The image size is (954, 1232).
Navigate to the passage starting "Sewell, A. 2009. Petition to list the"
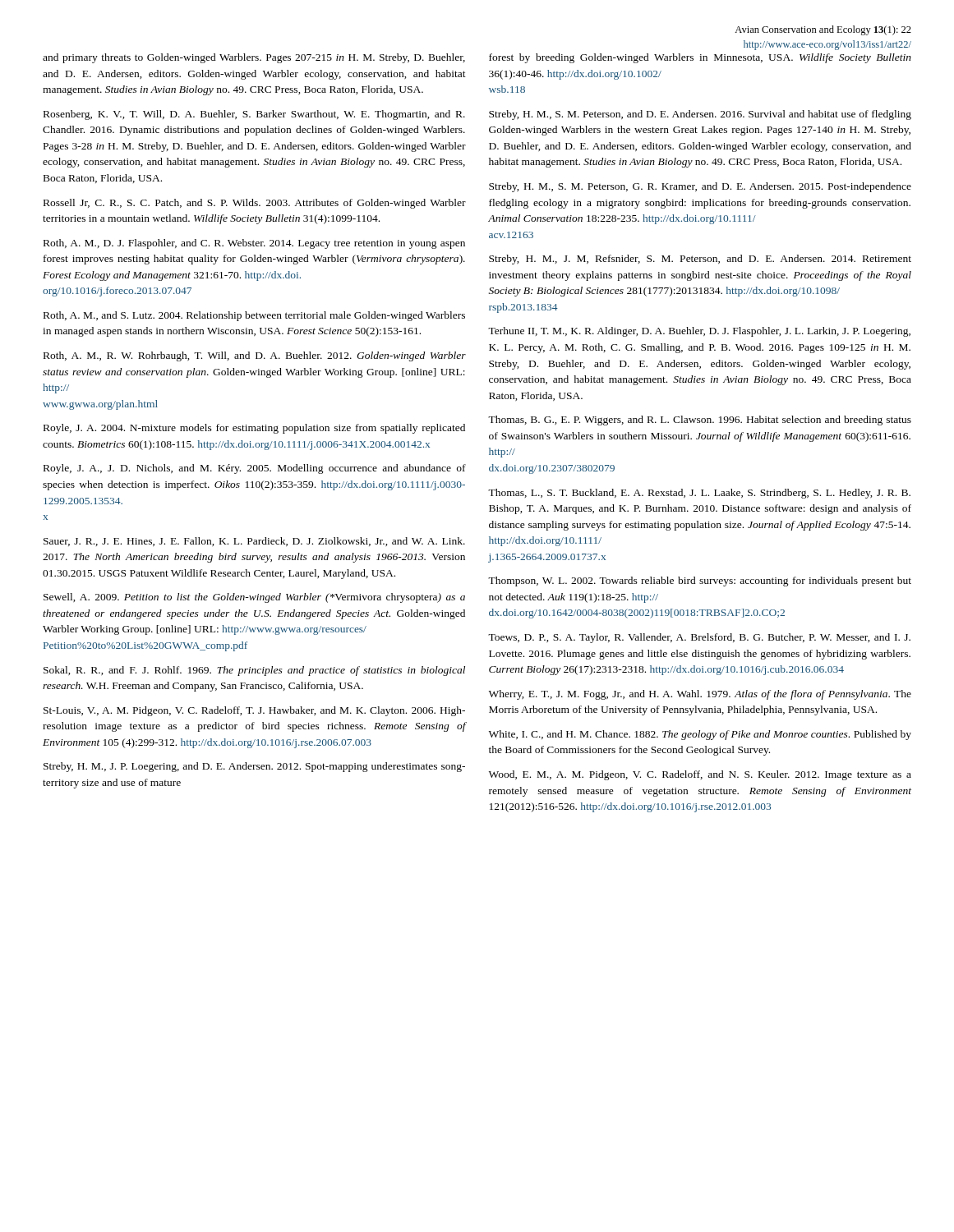[x=254, y=621]
